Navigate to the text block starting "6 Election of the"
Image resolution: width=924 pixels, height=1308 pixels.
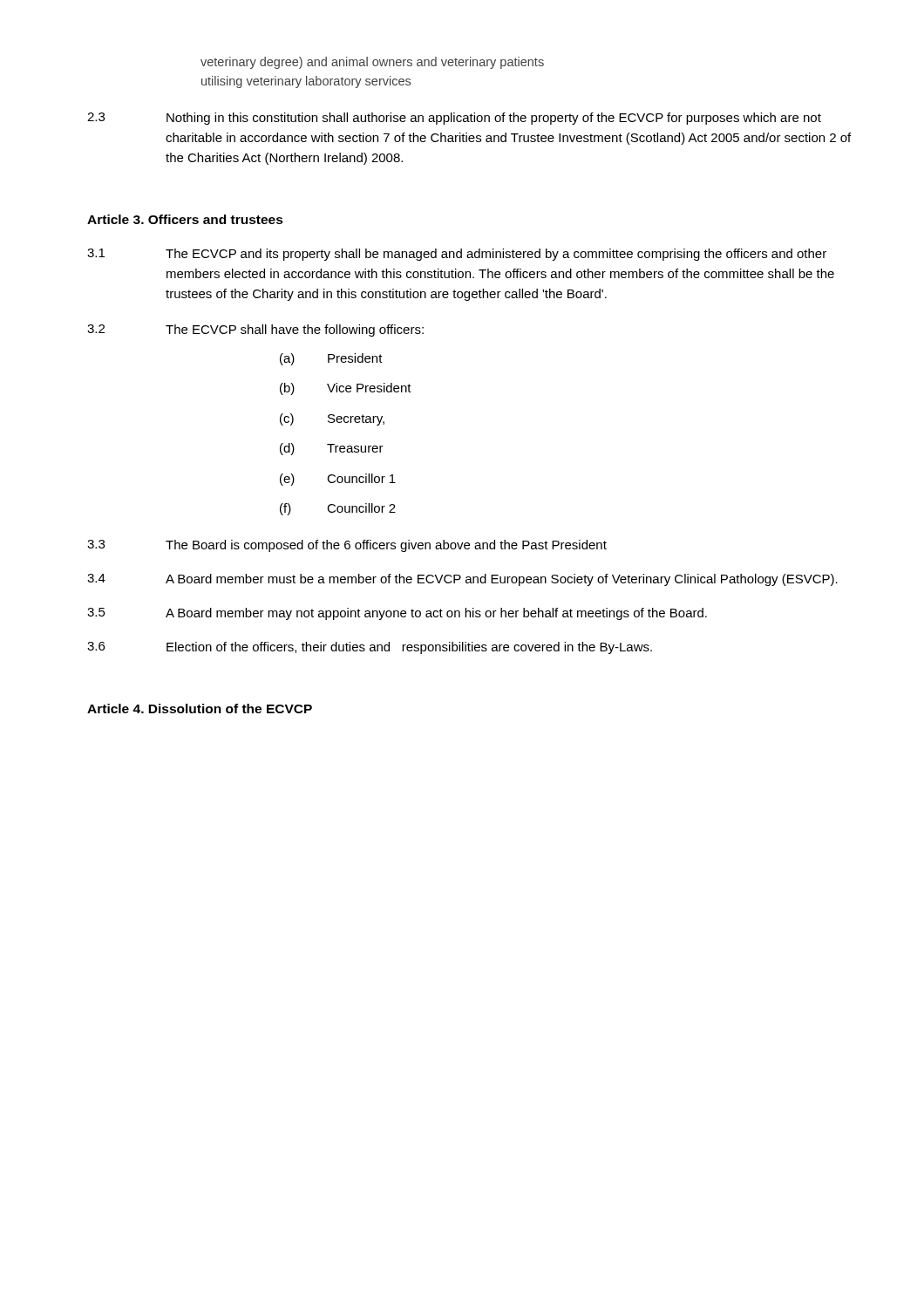click(x=471, y=647)
